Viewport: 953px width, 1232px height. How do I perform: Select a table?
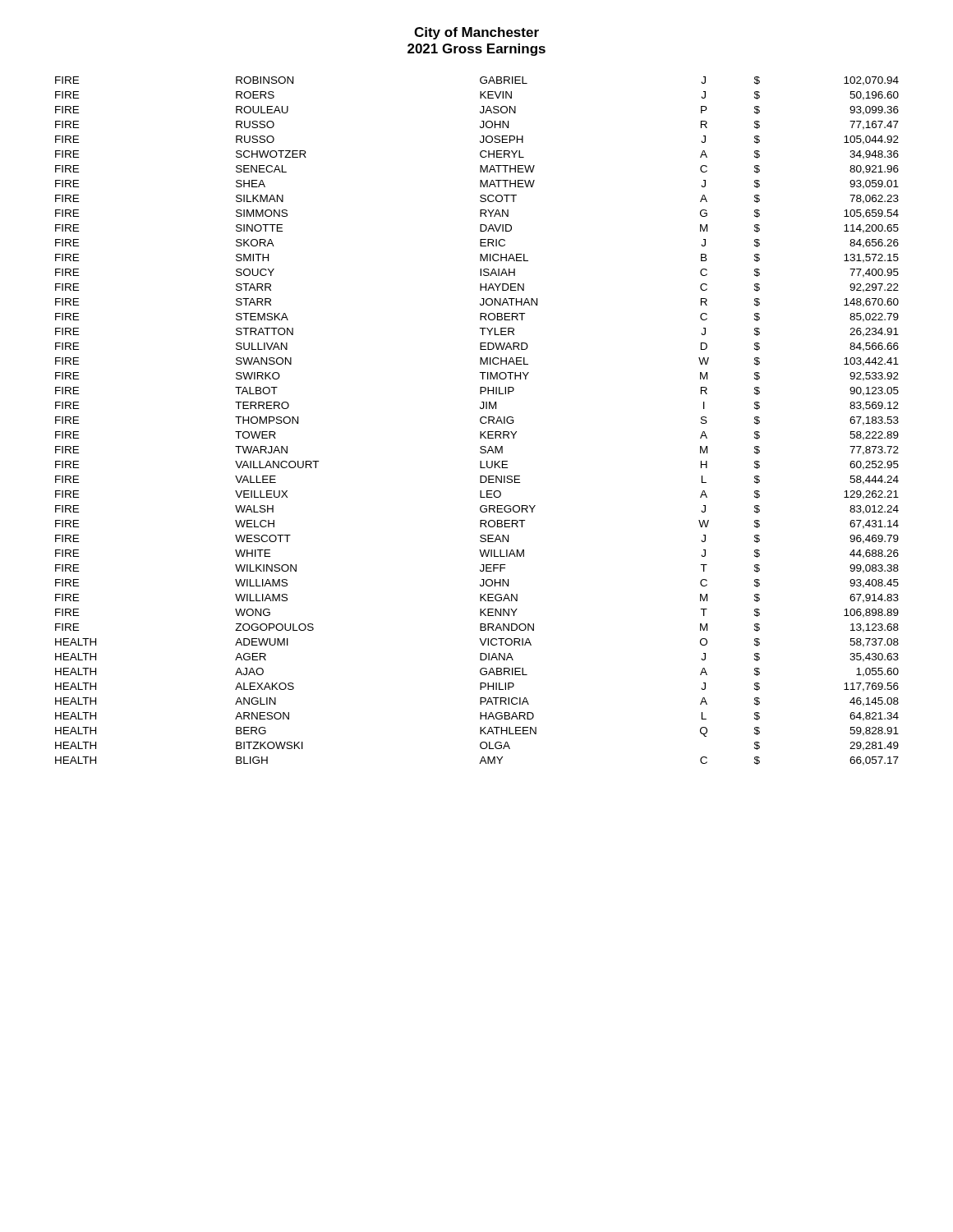[x=476, y=420]
